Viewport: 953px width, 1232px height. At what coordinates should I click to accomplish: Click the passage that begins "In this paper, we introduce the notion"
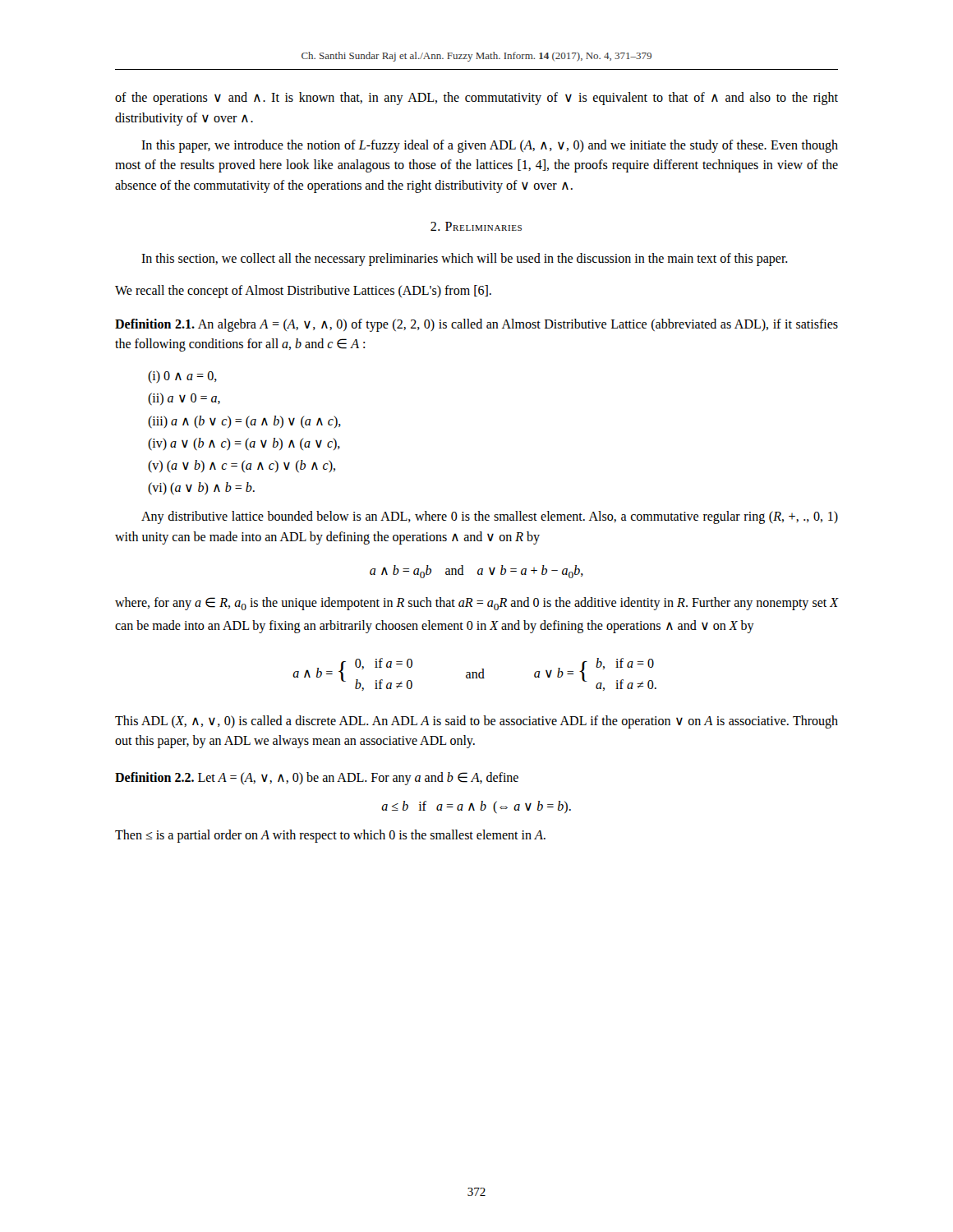click(x=476, y=165)
